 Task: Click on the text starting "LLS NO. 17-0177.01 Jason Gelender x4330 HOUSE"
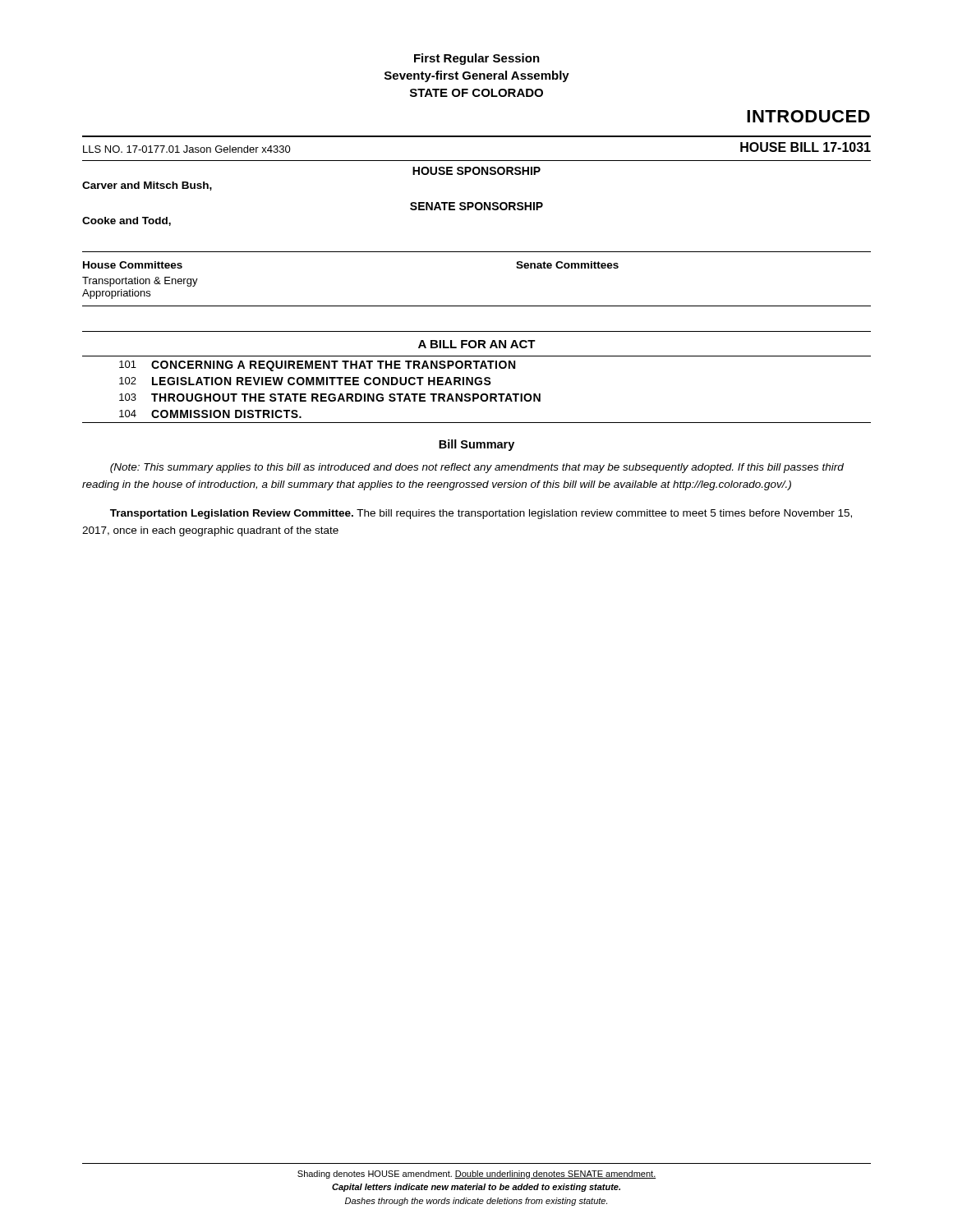click(x=476, y=148)
